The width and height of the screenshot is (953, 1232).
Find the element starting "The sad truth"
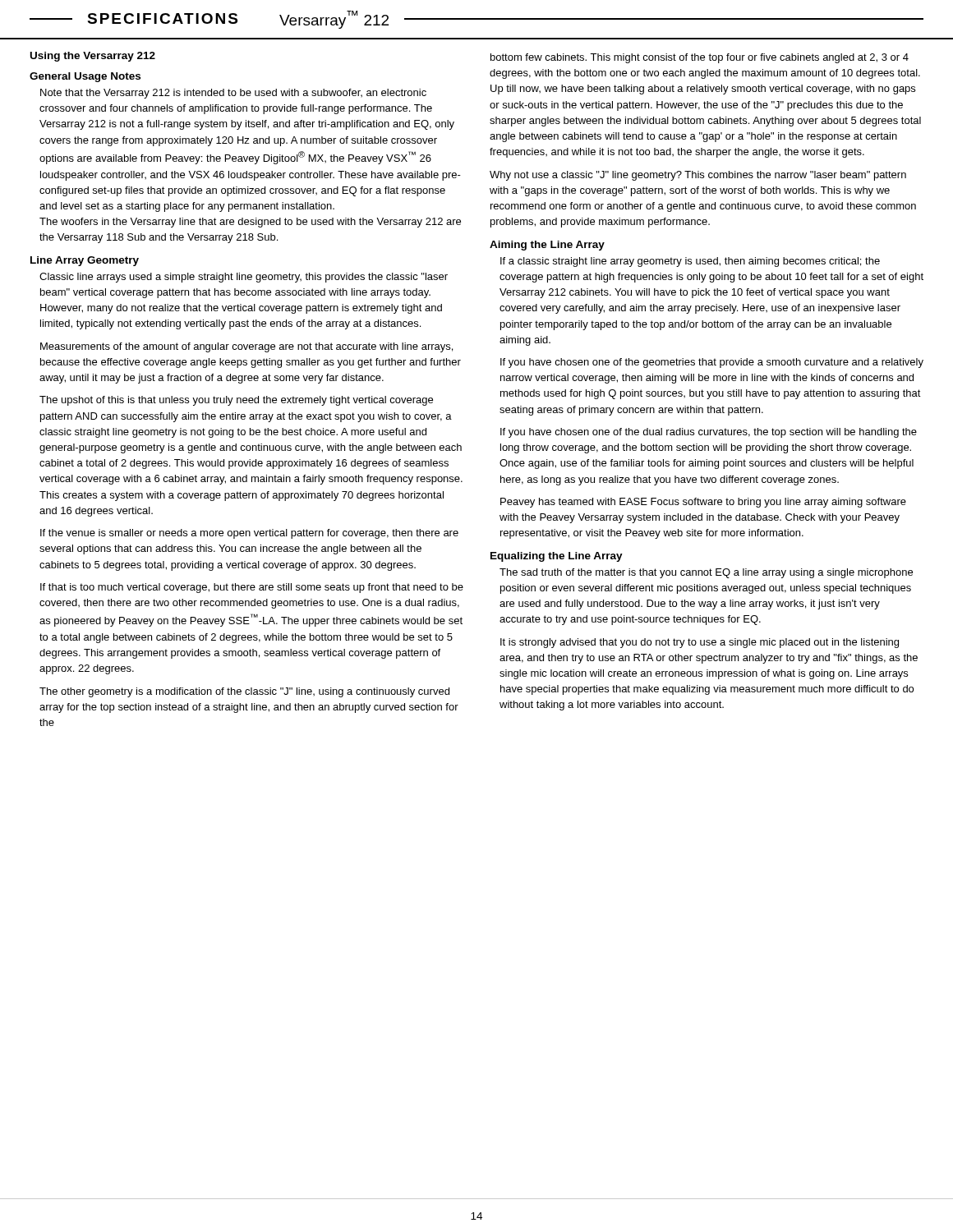(706, 595)
